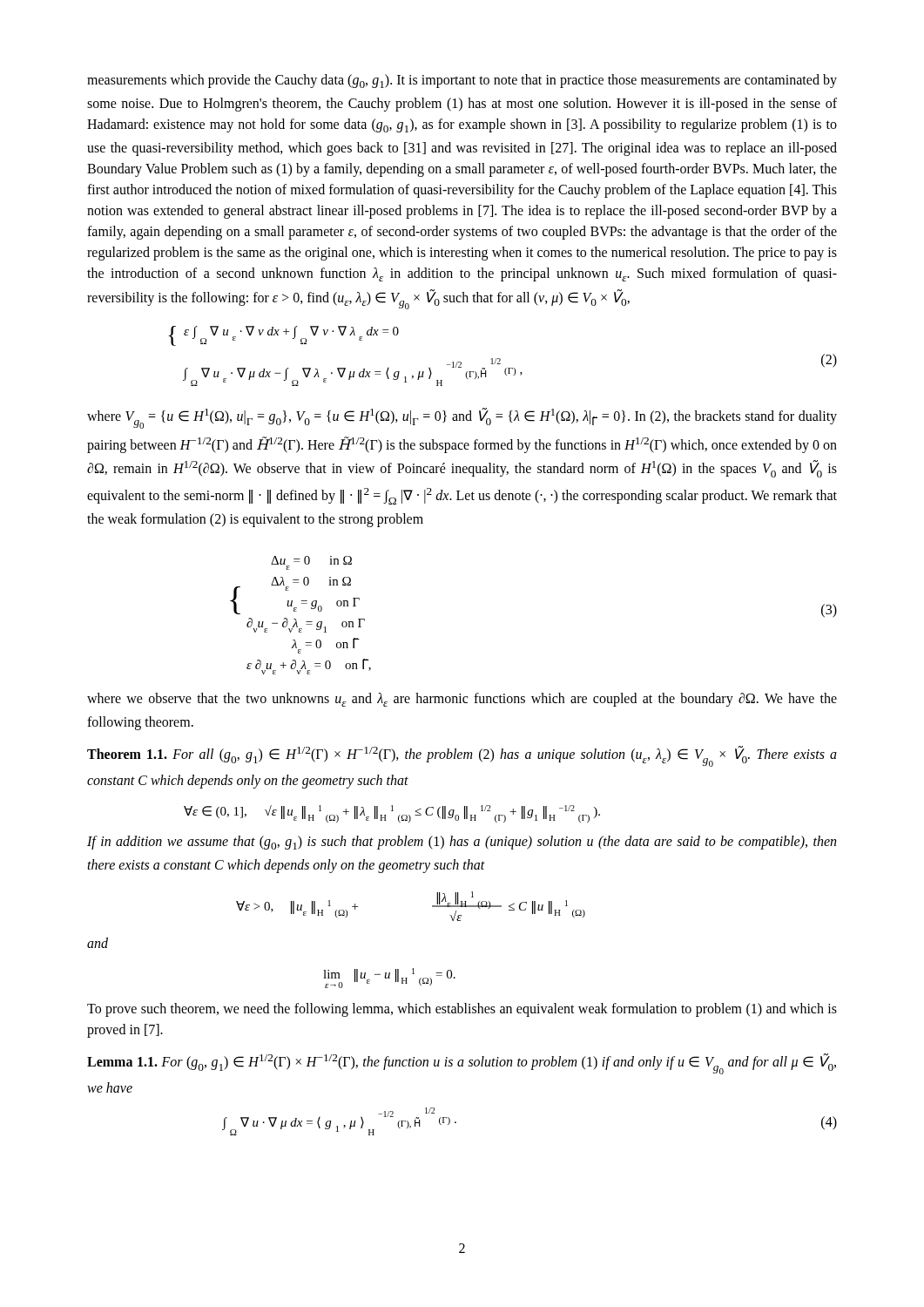Click on the region starting "Lemma 1.1. For (g0, g1) ∈ H1/2(Γ) ×"
Viewport: 924px width, 1307px height.
pyautogui.click(x=462, y=1073)
